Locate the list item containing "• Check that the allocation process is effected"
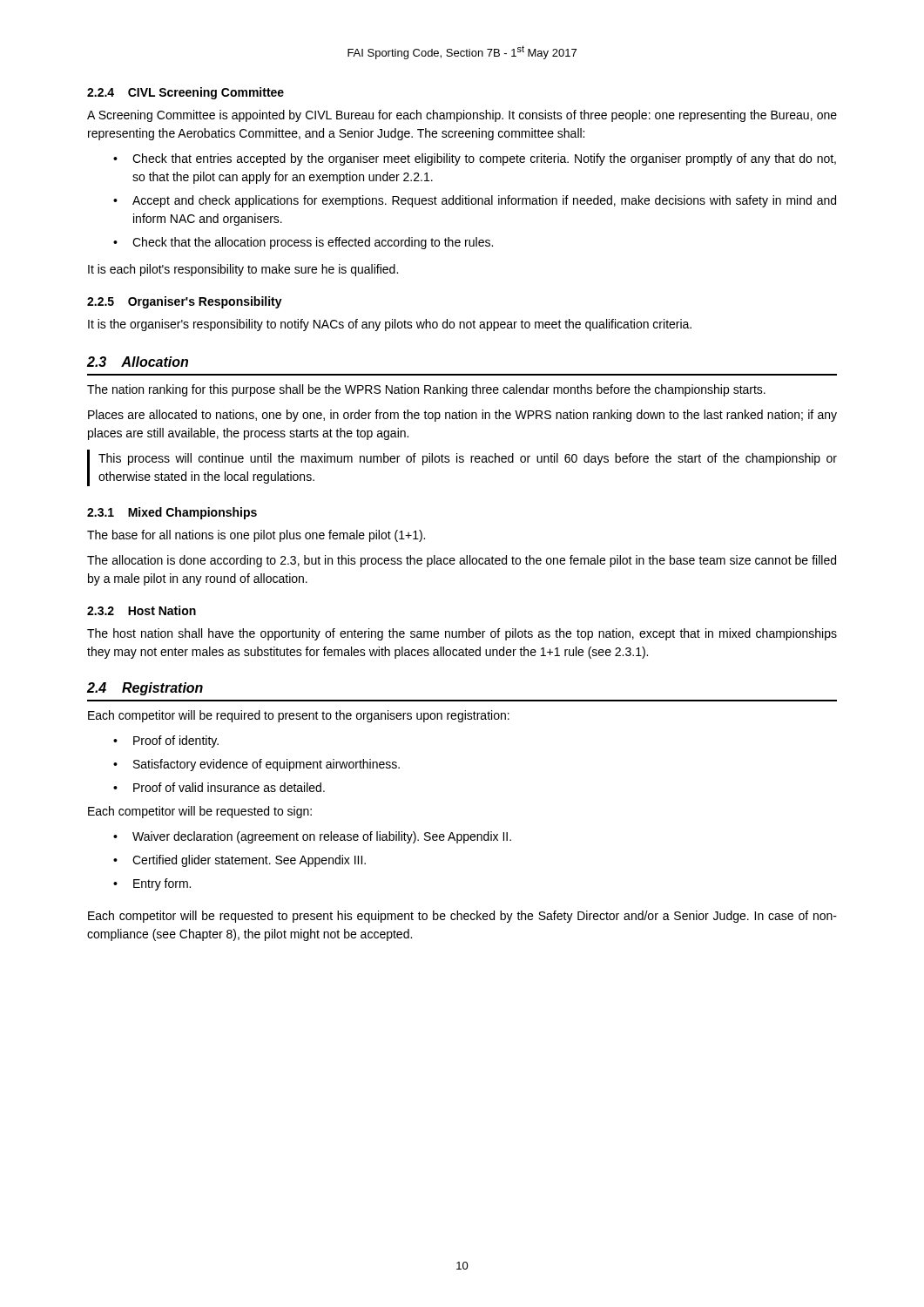924x1307 pixels. (304, 243)
